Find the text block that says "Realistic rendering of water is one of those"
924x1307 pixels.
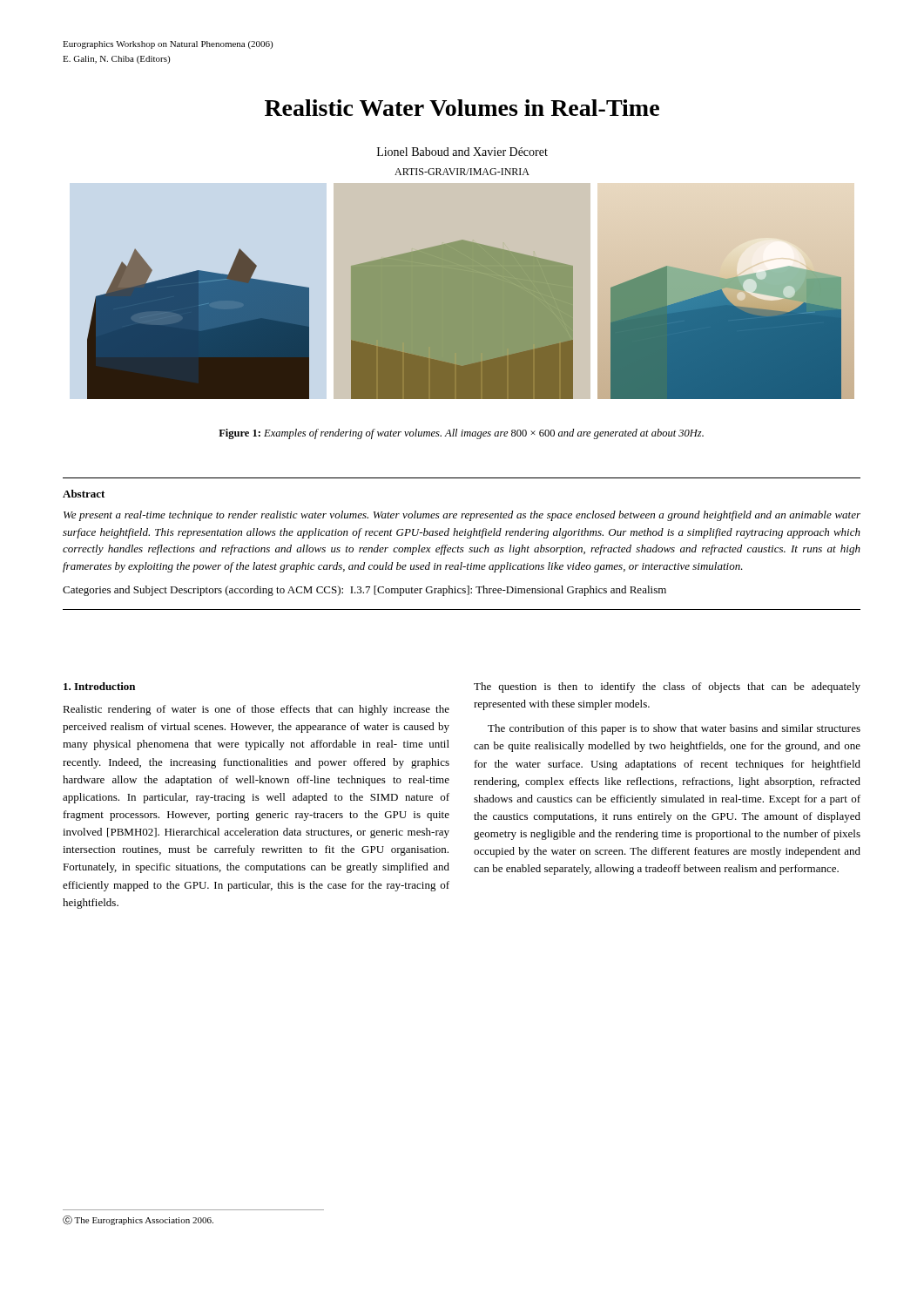pos(256,806)
